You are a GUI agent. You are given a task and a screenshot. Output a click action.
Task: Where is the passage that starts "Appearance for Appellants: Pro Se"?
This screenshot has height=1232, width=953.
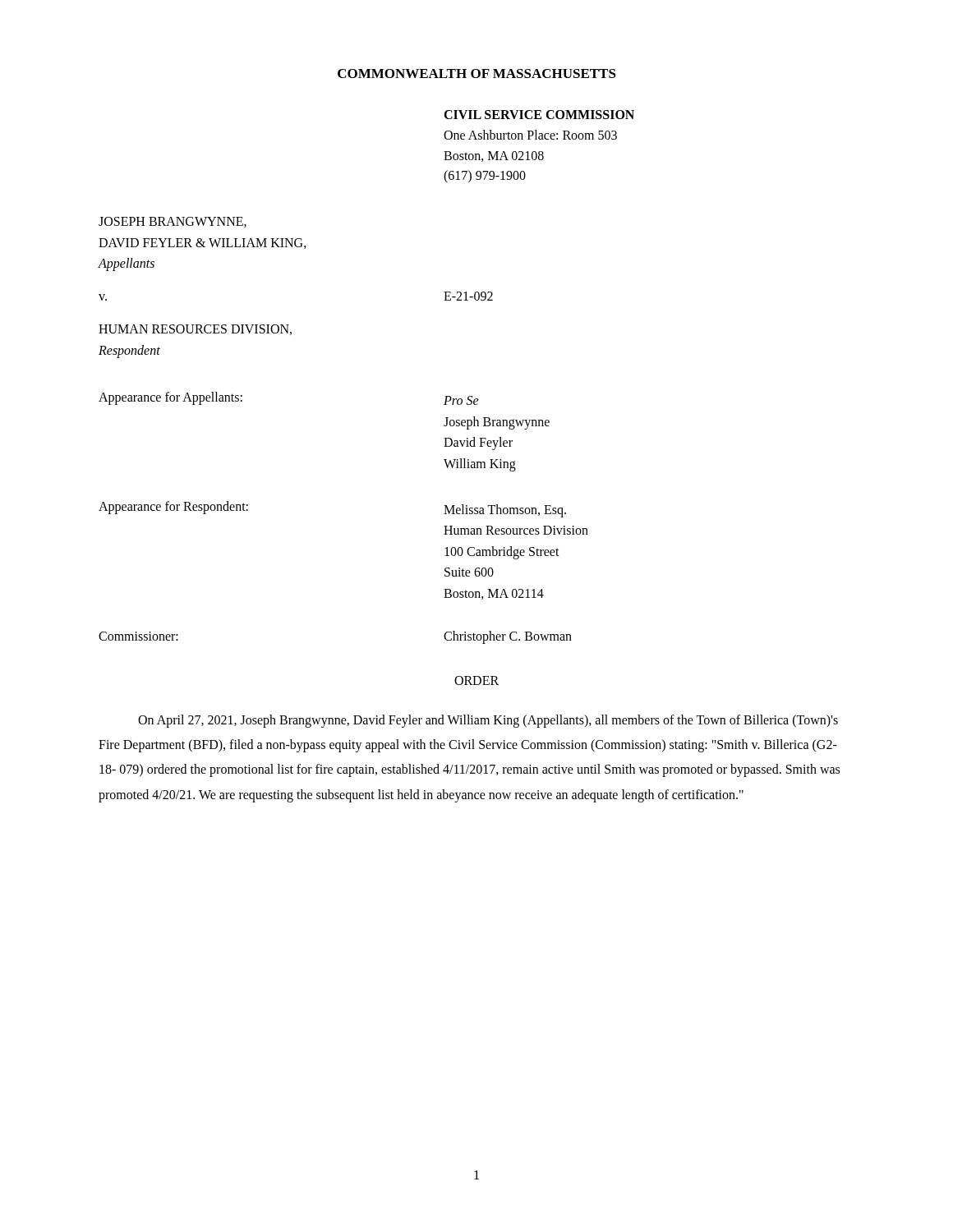click(476, 432)
